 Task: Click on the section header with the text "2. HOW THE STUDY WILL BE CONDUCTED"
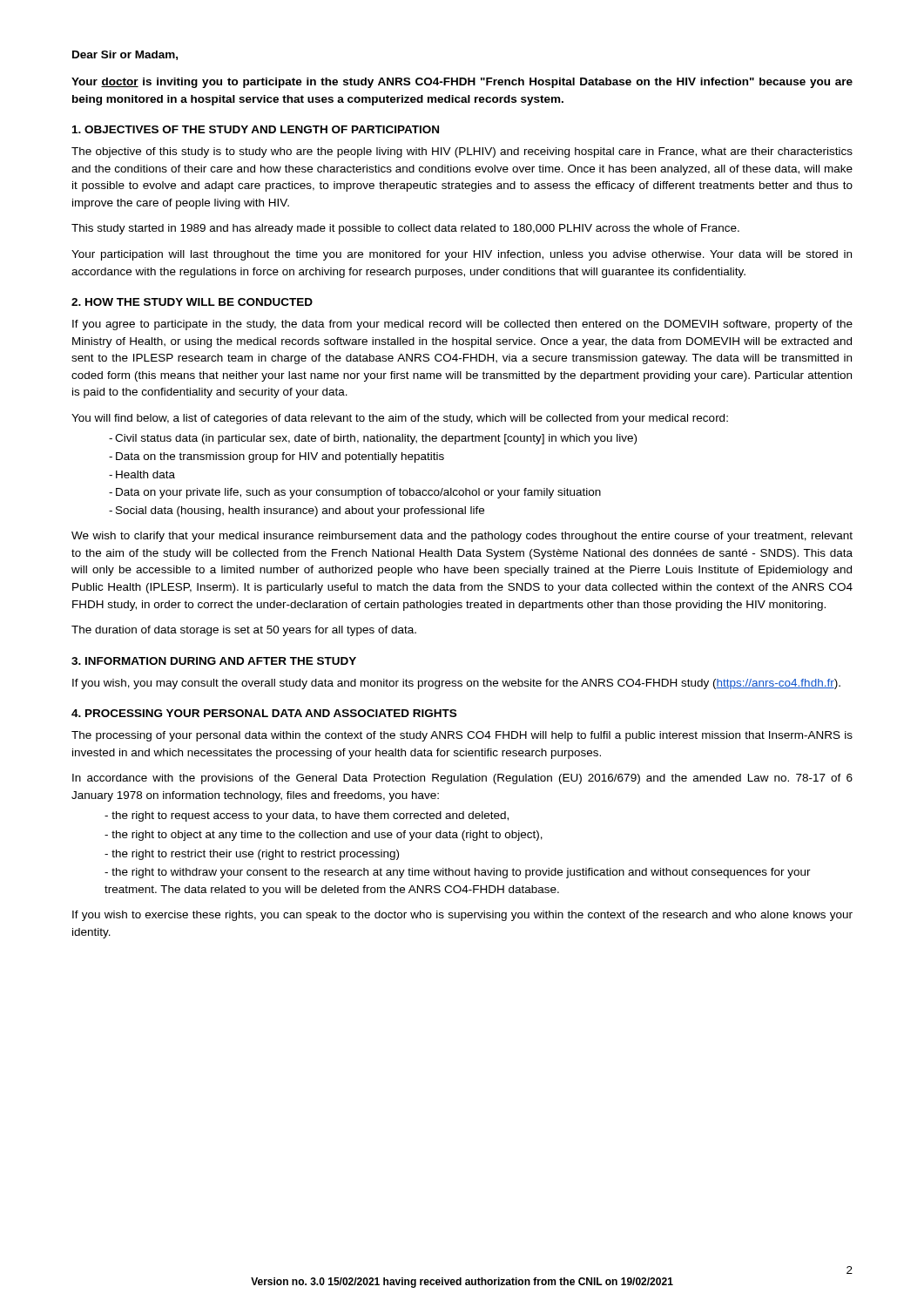pyautogui.click(x=192, y=302)
